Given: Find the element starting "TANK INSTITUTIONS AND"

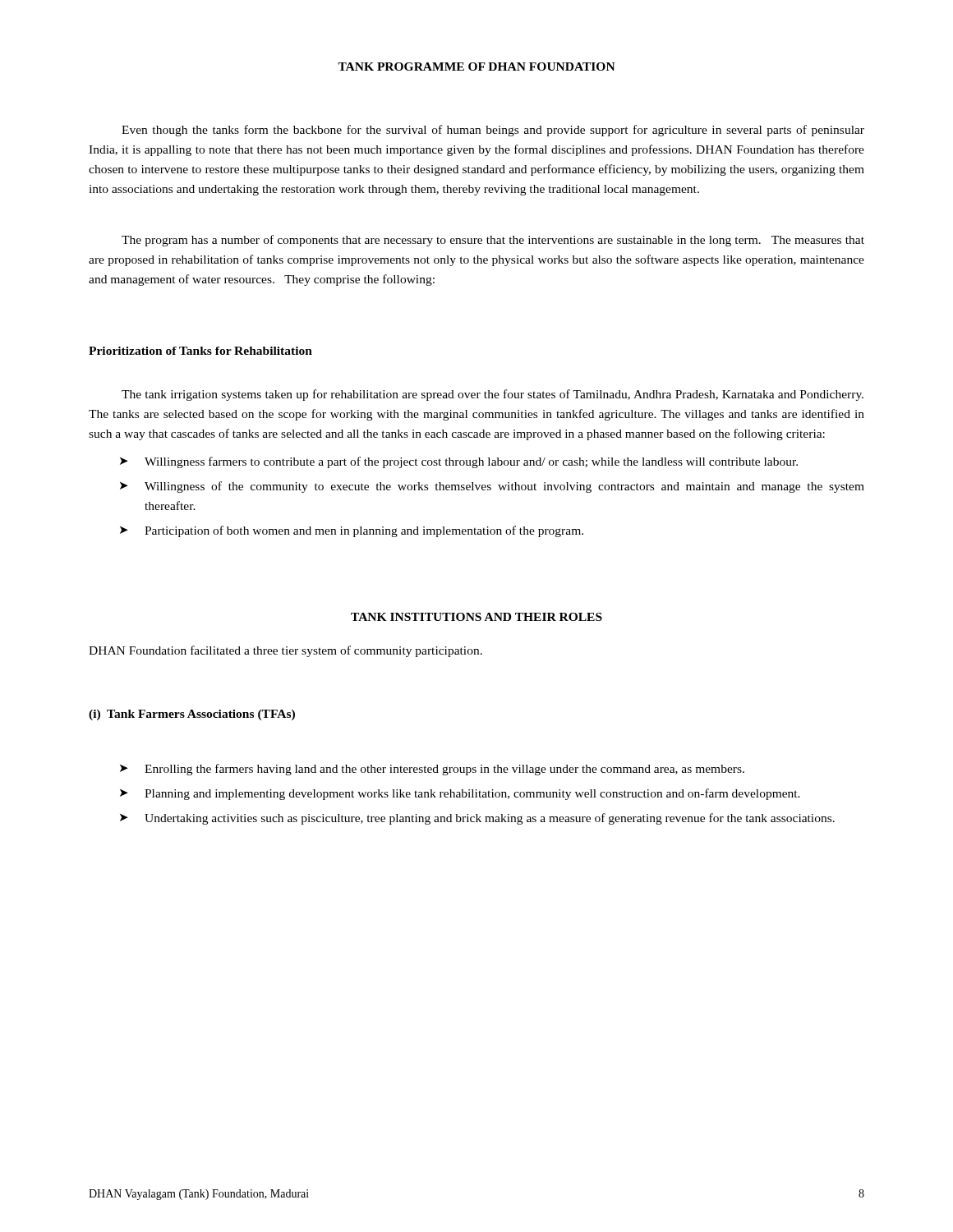Looking at the screenshot, I should [476, 617].
